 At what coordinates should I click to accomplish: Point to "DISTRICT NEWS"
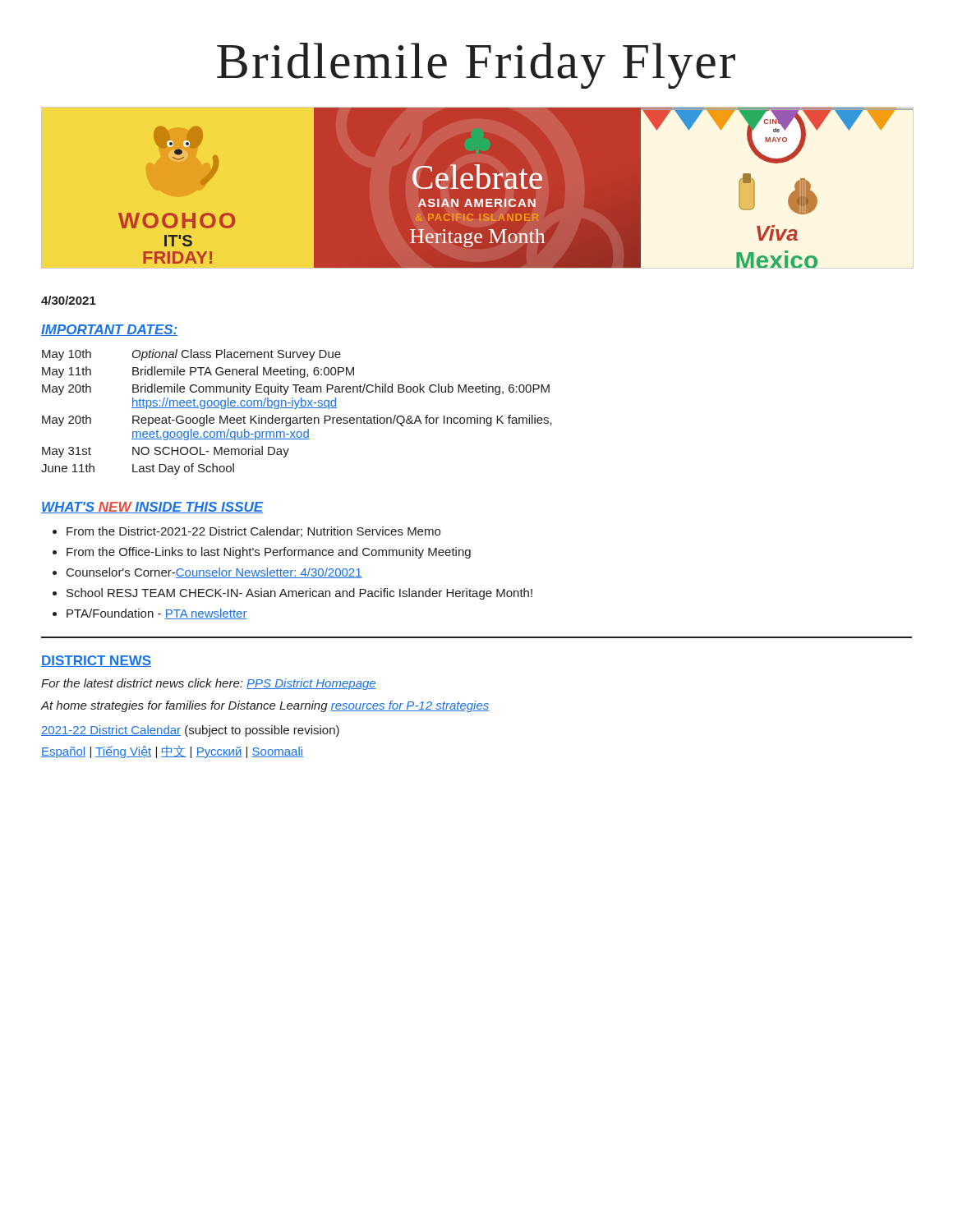96,661
